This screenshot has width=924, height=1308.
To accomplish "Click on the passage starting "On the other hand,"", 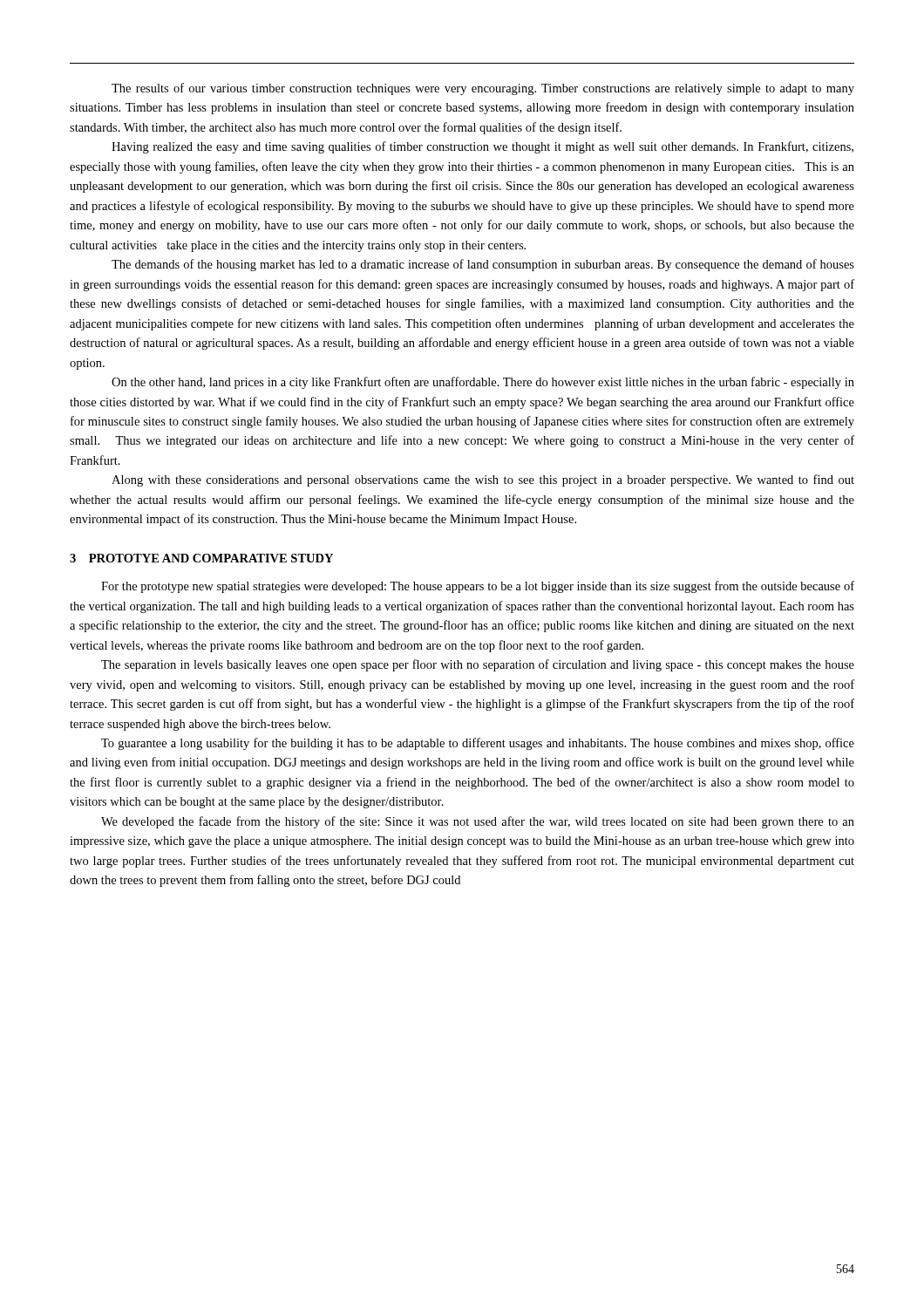I will click(462, 421).
